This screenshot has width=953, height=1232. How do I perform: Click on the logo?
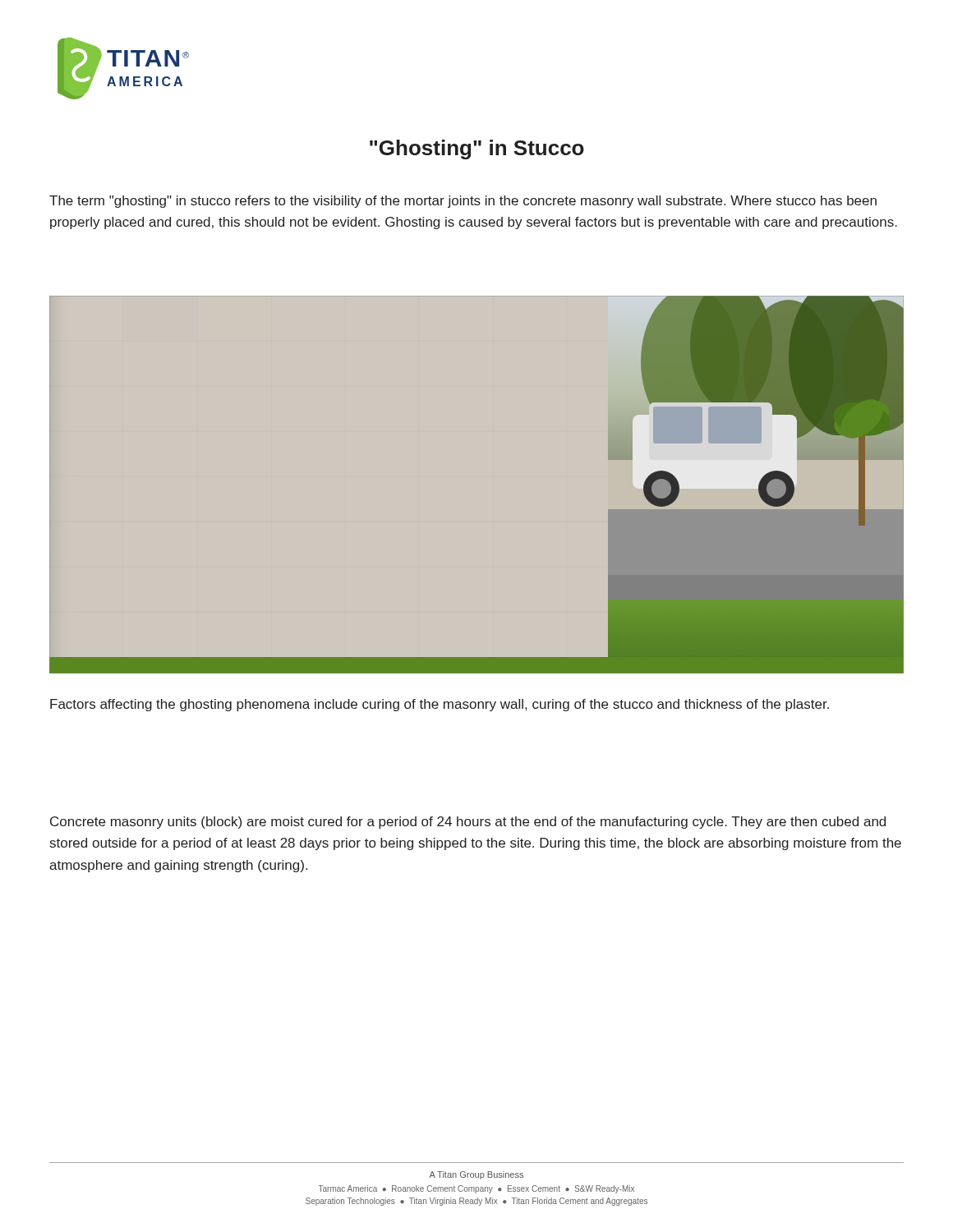(x=131, y=74)
